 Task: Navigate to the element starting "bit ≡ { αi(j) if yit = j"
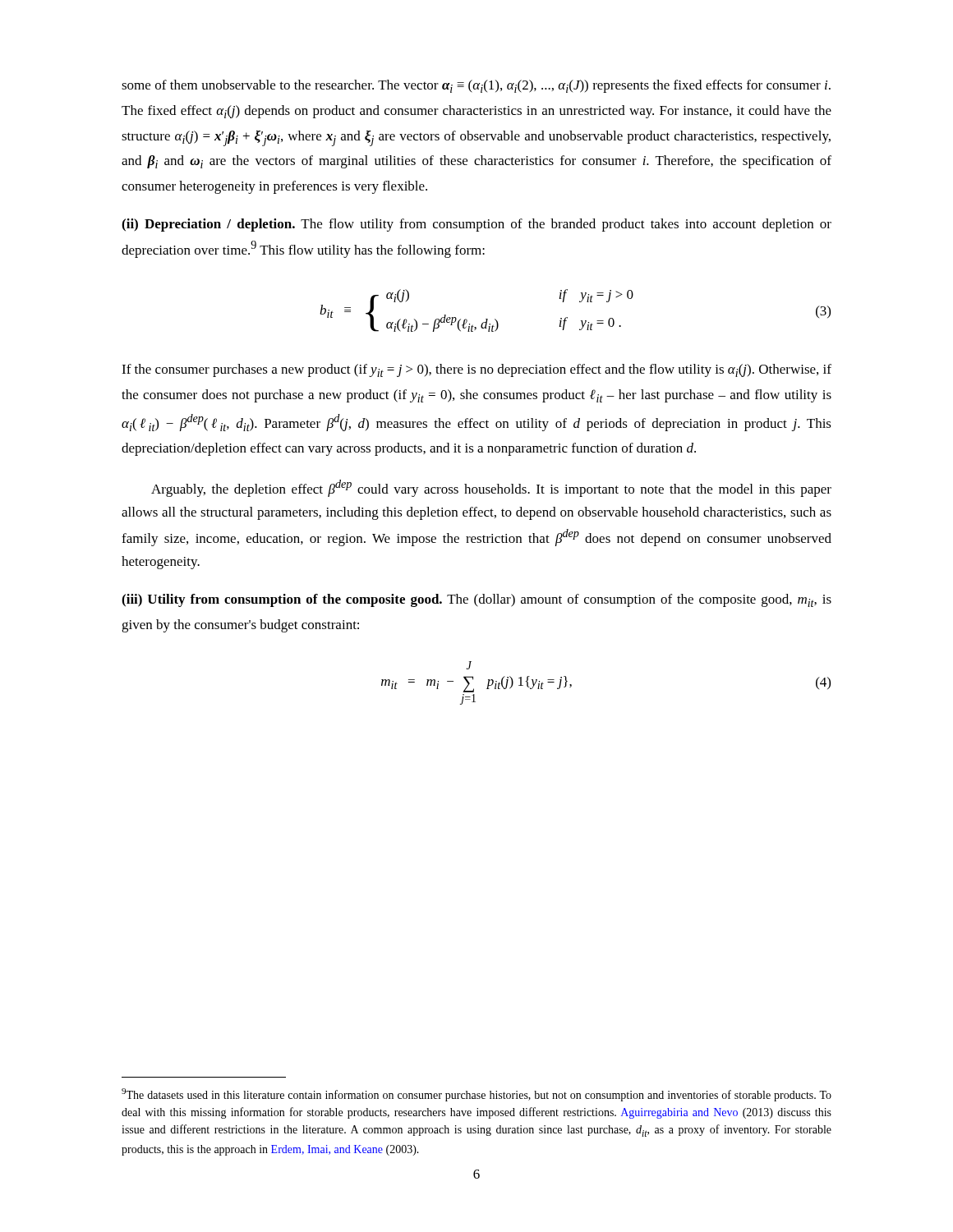click(575, 311)
